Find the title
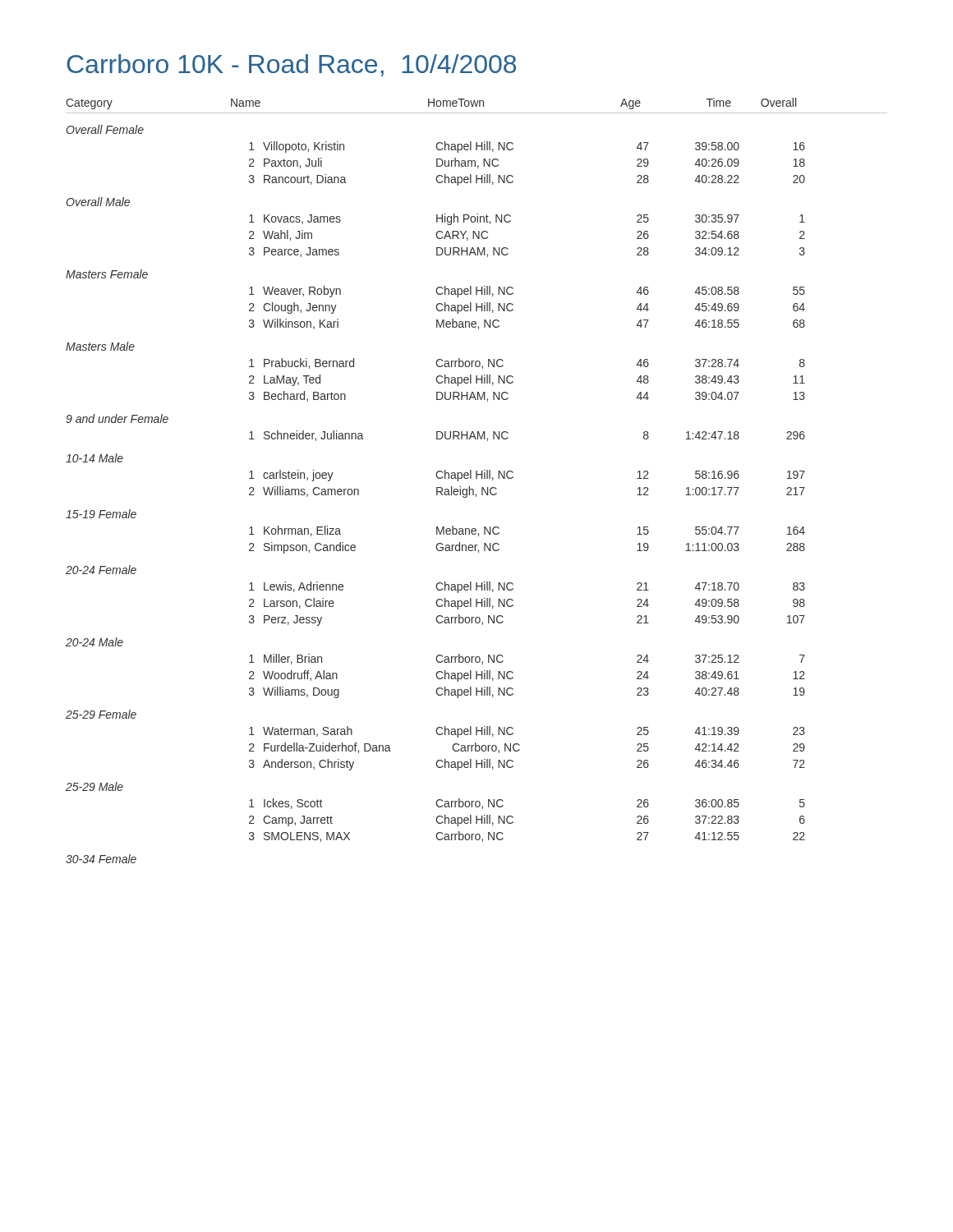This screenshot has width=953, height=1232. point(292,64)
